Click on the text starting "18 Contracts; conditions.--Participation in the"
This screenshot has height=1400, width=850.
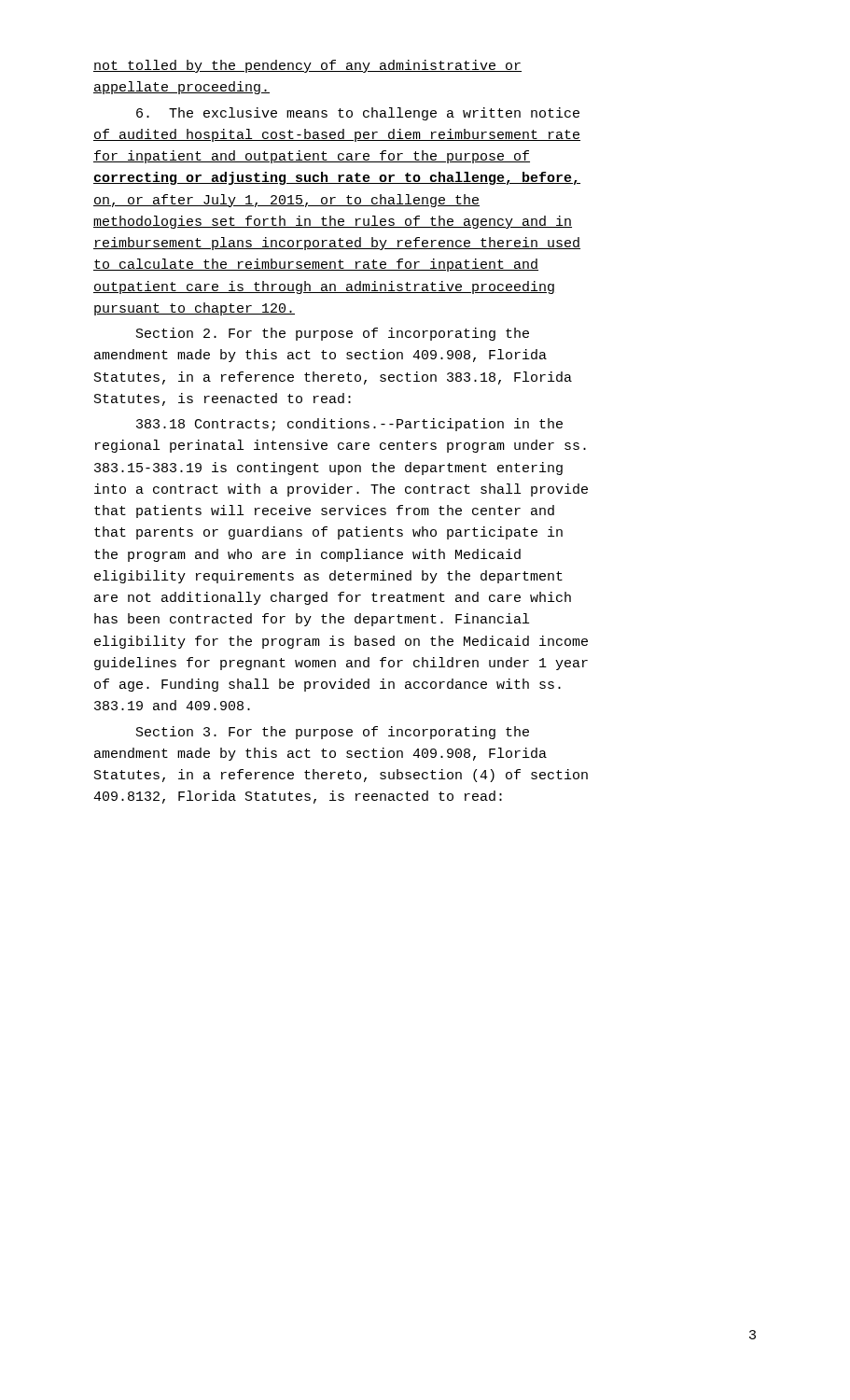(x=341, y=565)
